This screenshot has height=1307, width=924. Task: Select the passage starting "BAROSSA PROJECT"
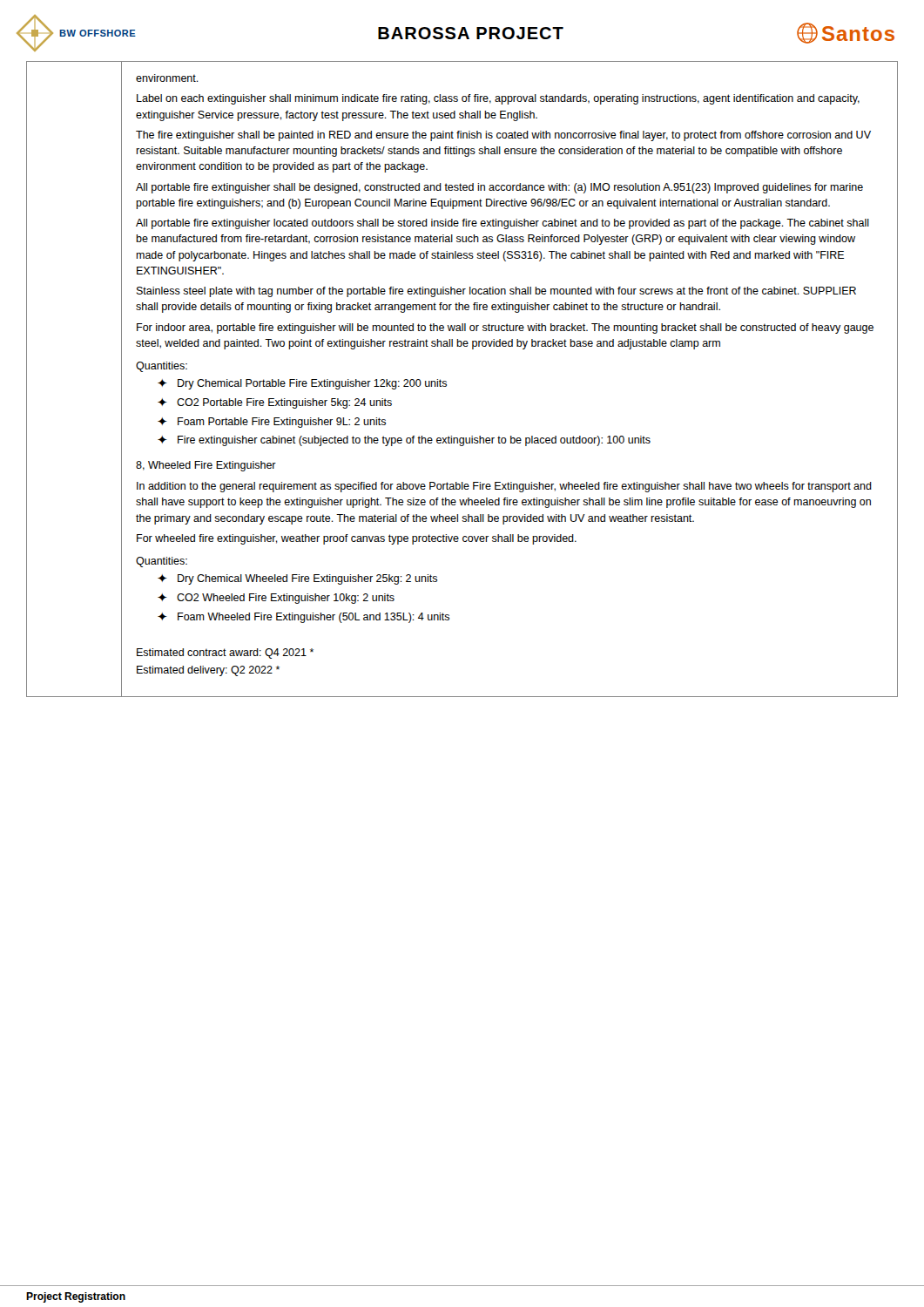tap(471, 33)
